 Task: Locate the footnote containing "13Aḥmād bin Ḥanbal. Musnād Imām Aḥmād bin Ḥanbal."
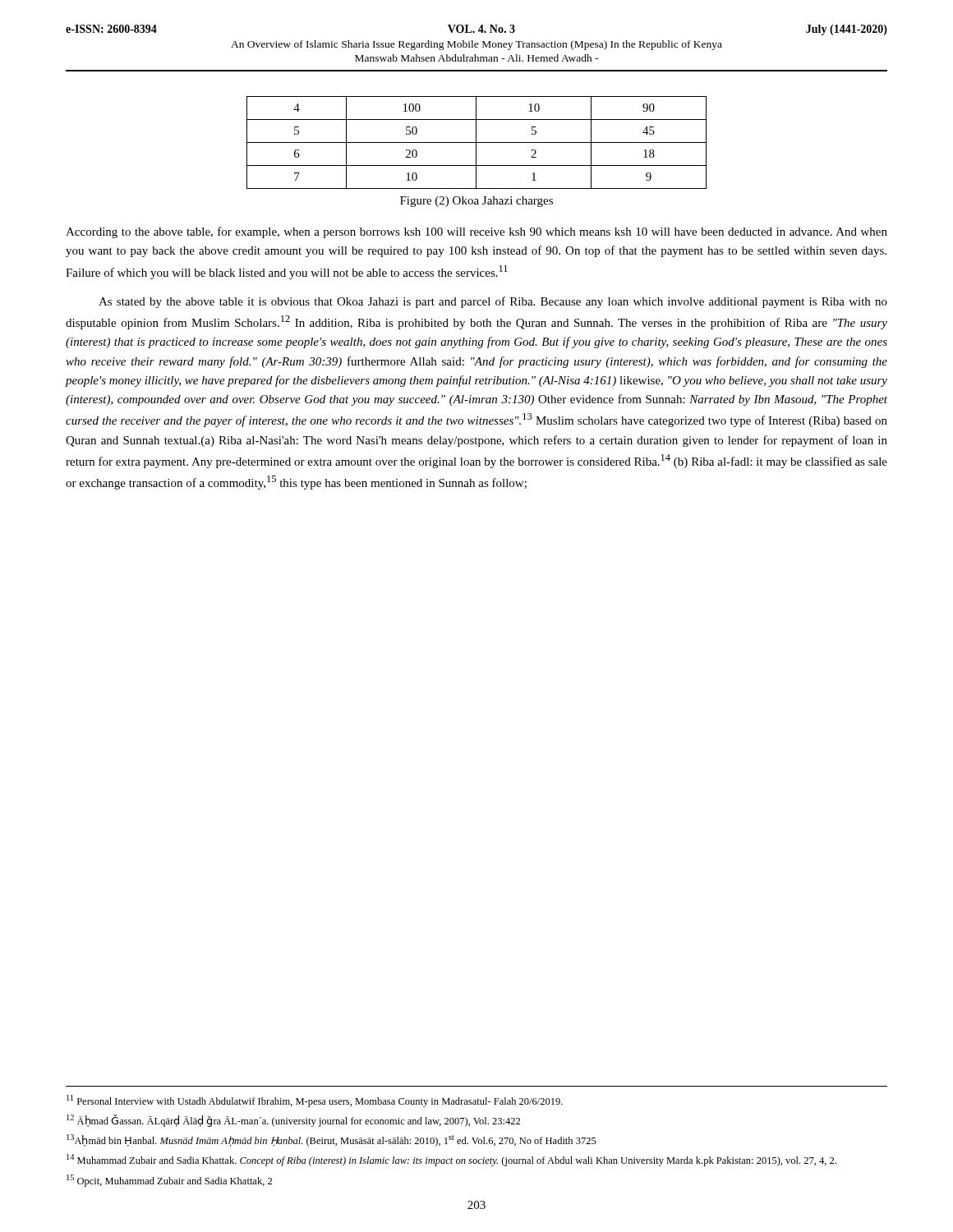[x=331, y=1140]
